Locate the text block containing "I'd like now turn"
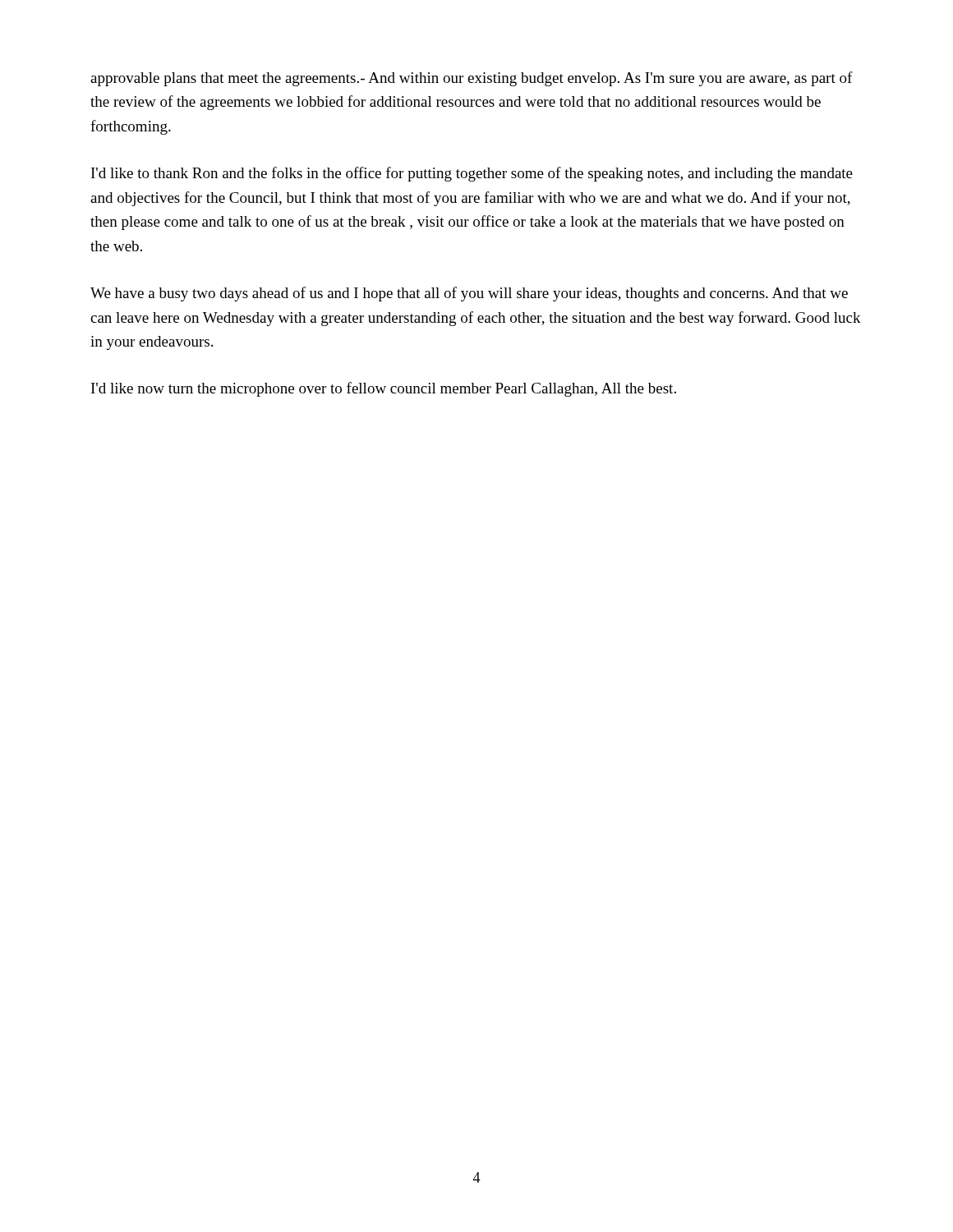Image resolution: width=953 pixels, height=1232 pixels. (x=384, y=388)
